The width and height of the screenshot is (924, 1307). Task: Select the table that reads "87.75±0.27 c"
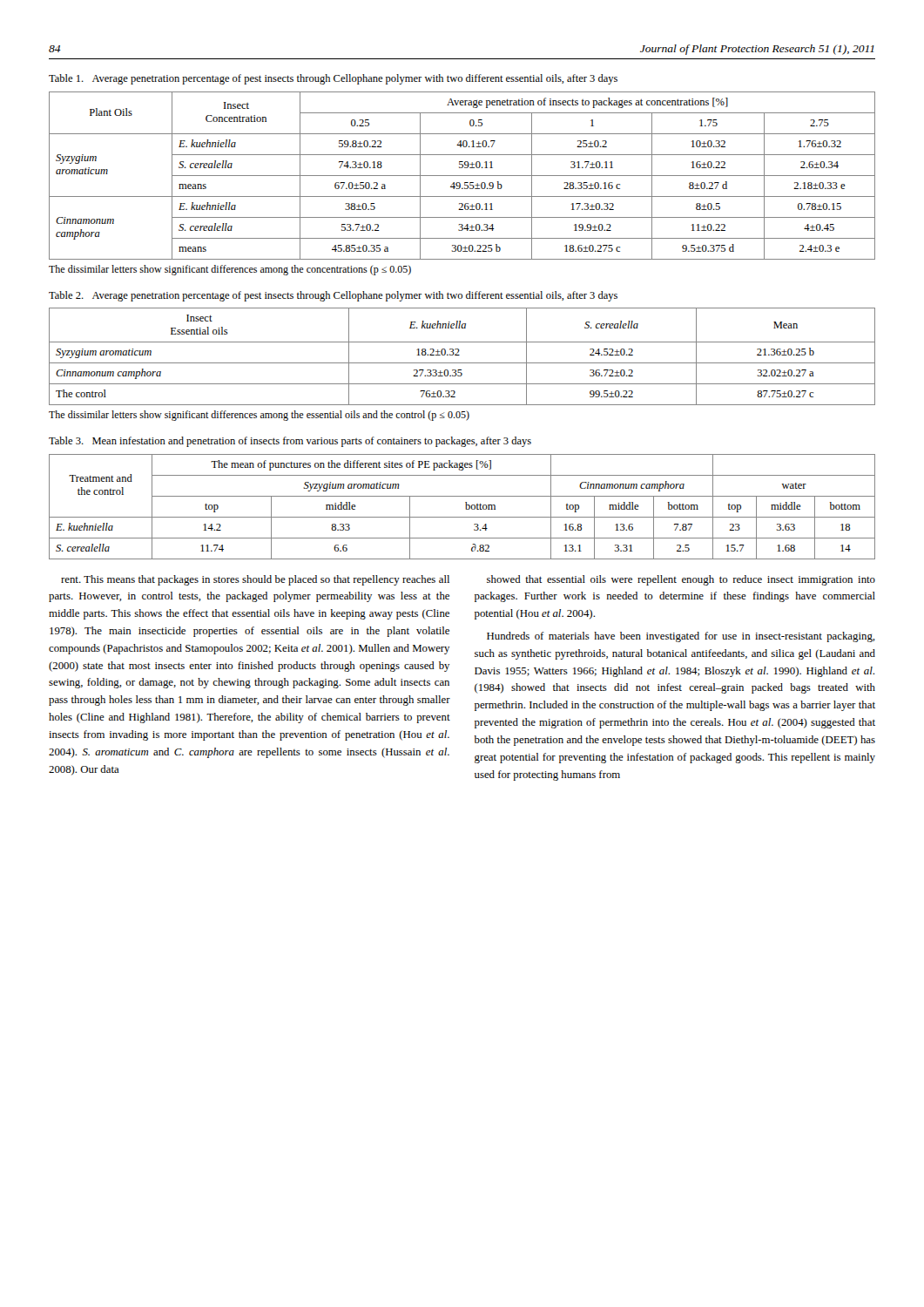click(462, 356)
